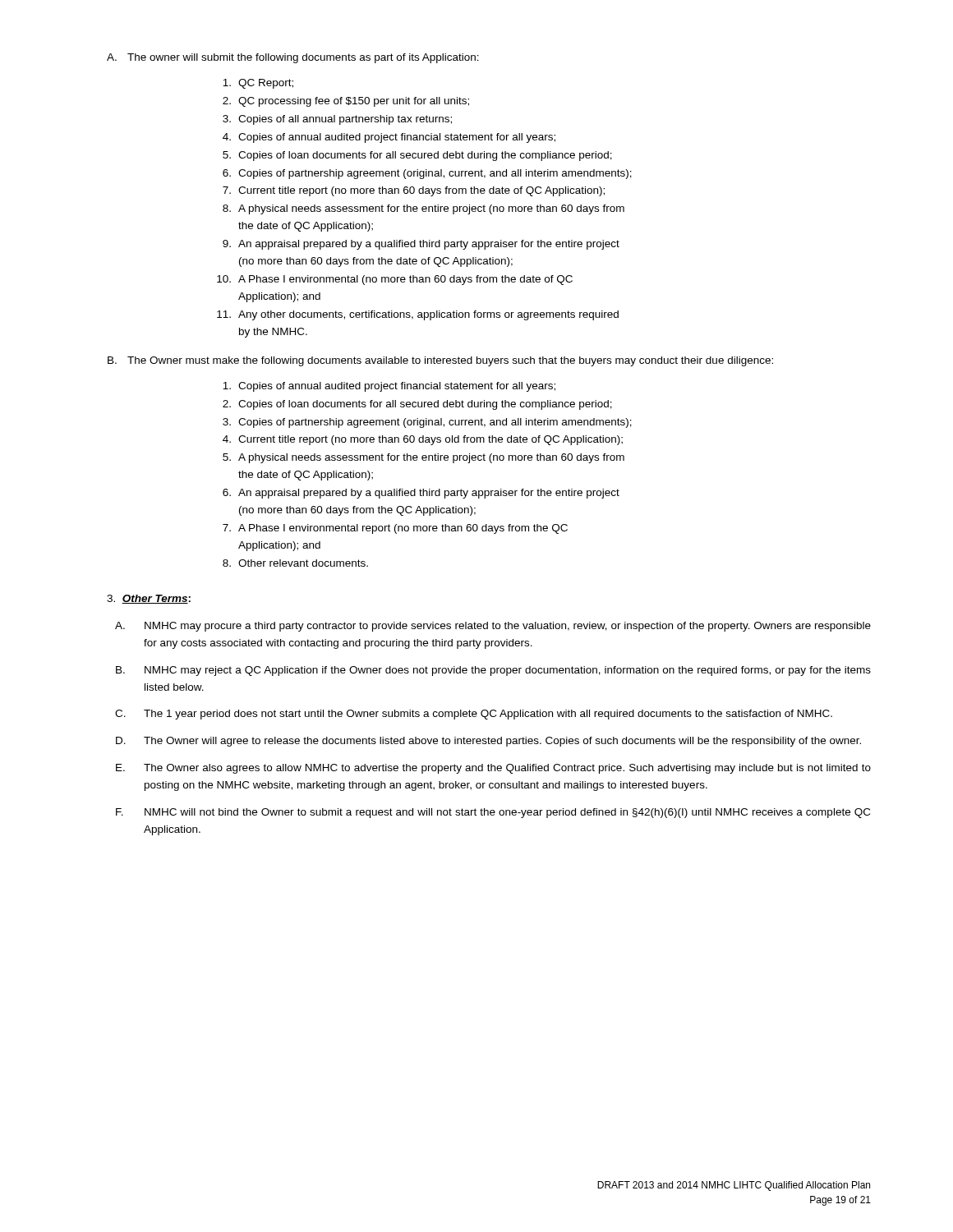Click the passage that begins "C. The 1 year period does not"
The image size is (953, 1232).
489,714
